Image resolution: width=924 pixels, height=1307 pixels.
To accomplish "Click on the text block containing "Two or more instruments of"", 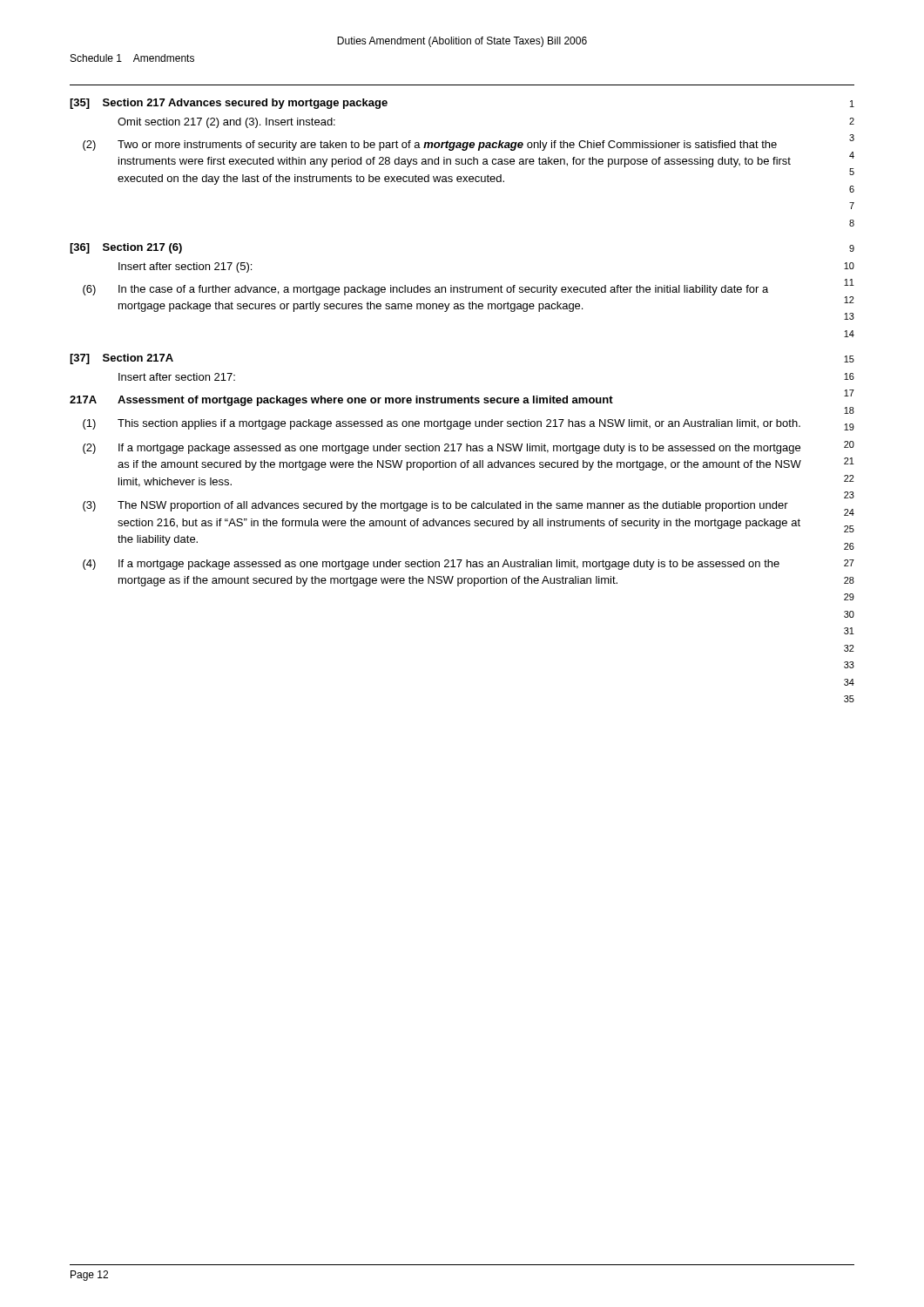I will [x=454, y=161].
